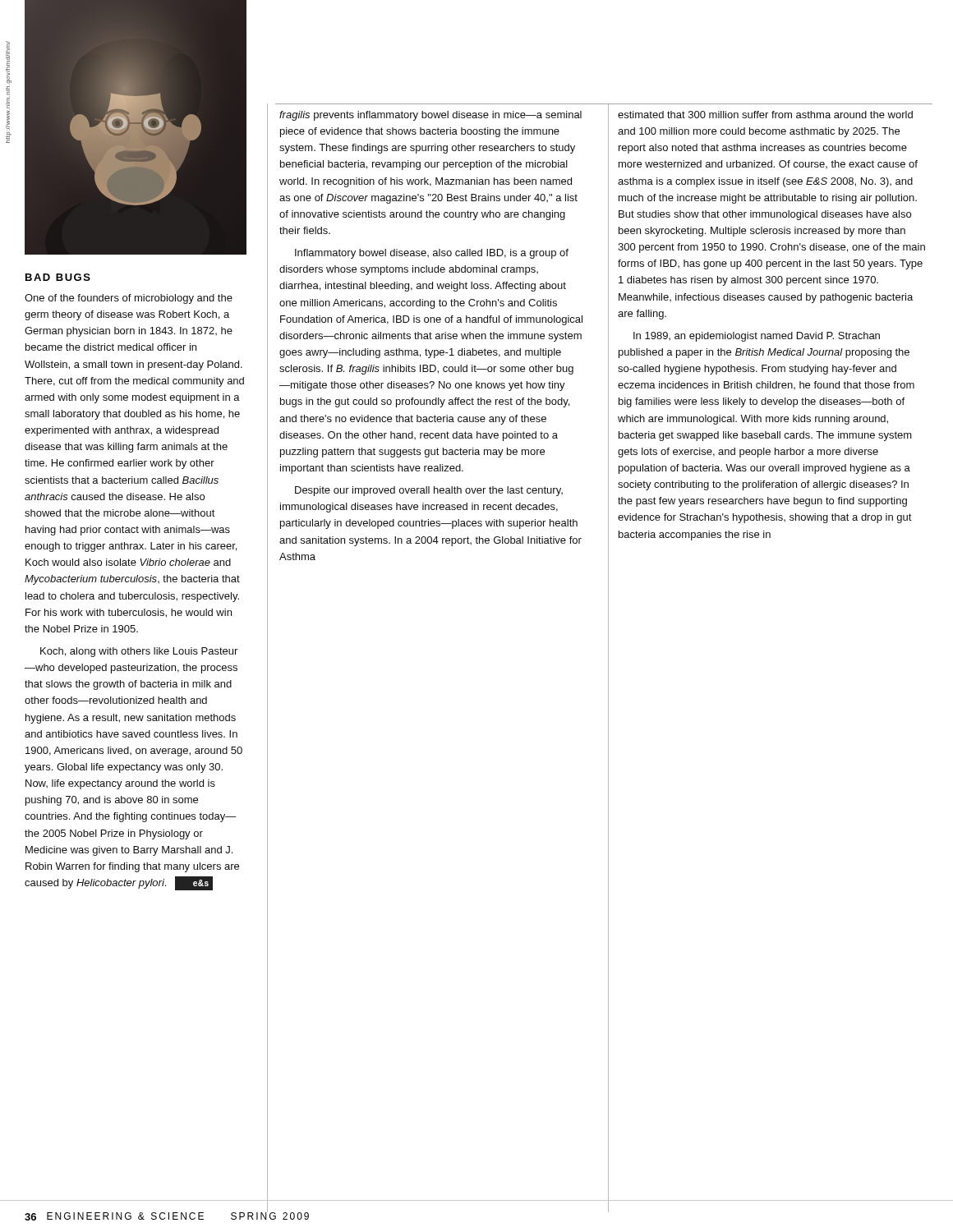The image size is (953, 1232).
Task: Locate the block of text that opens with "Despite our improved"
Action: [x=431, y=524]
